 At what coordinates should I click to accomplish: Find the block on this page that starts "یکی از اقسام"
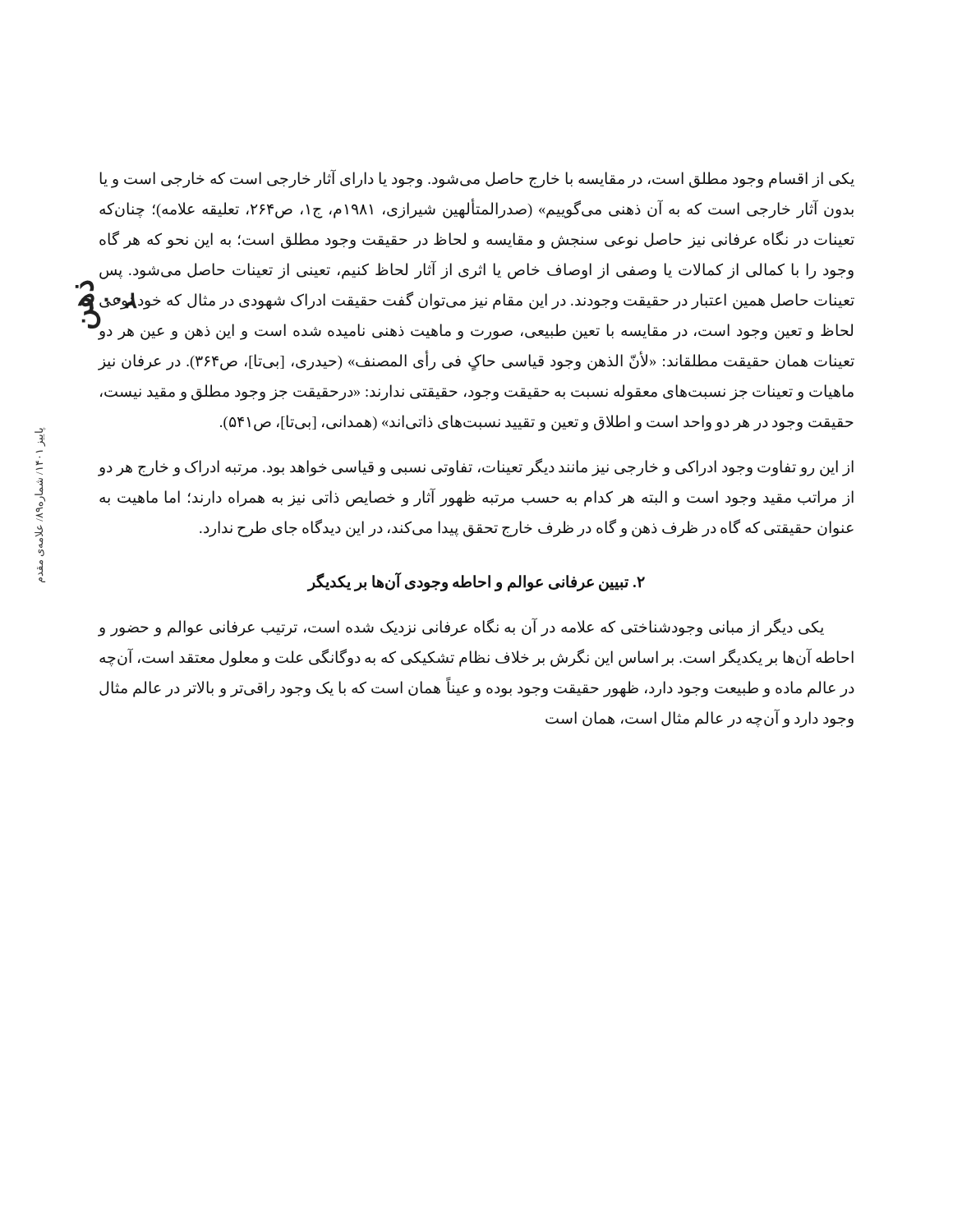point(476,301)
